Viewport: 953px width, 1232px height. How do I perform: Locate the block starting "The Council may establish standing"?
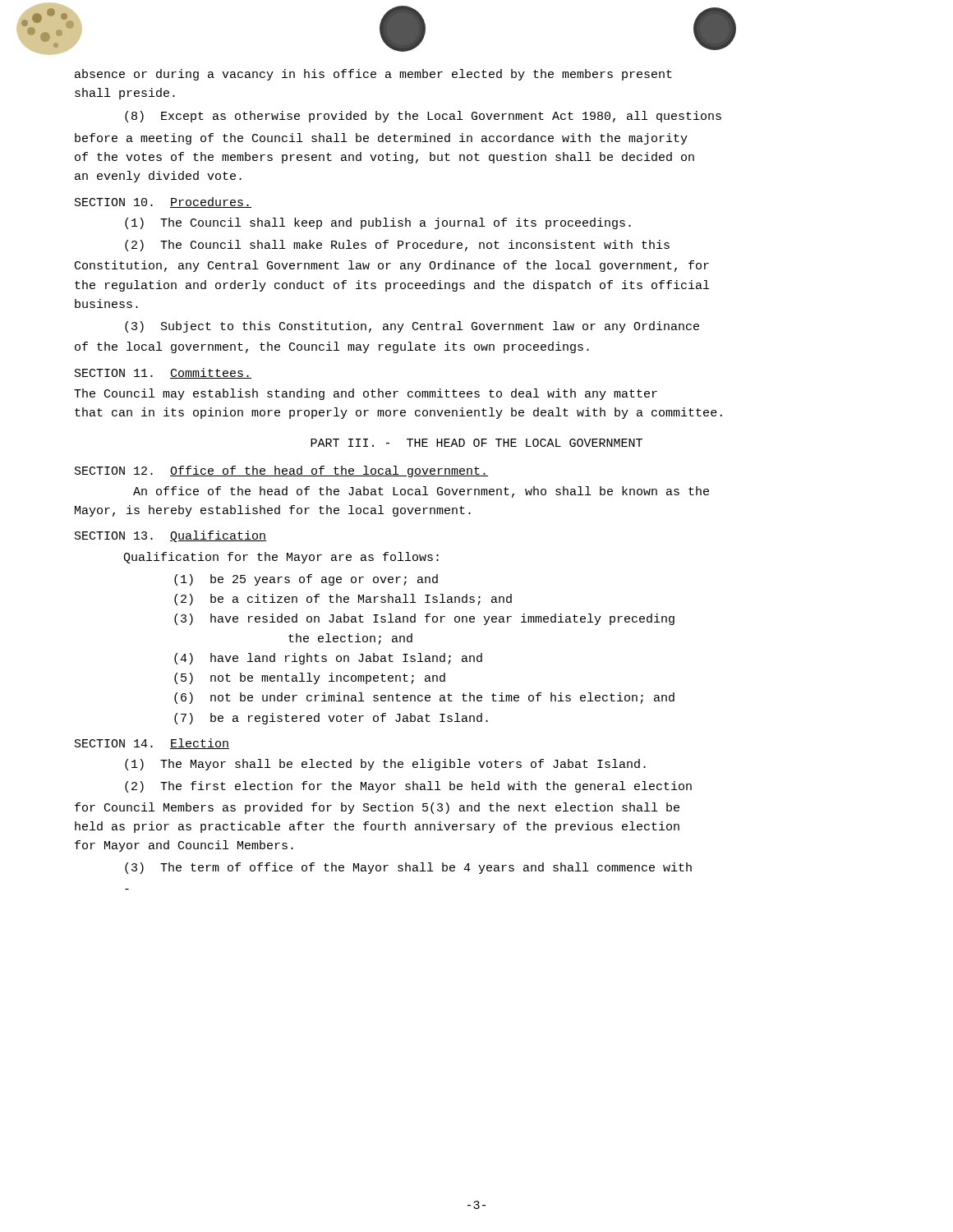399,404
